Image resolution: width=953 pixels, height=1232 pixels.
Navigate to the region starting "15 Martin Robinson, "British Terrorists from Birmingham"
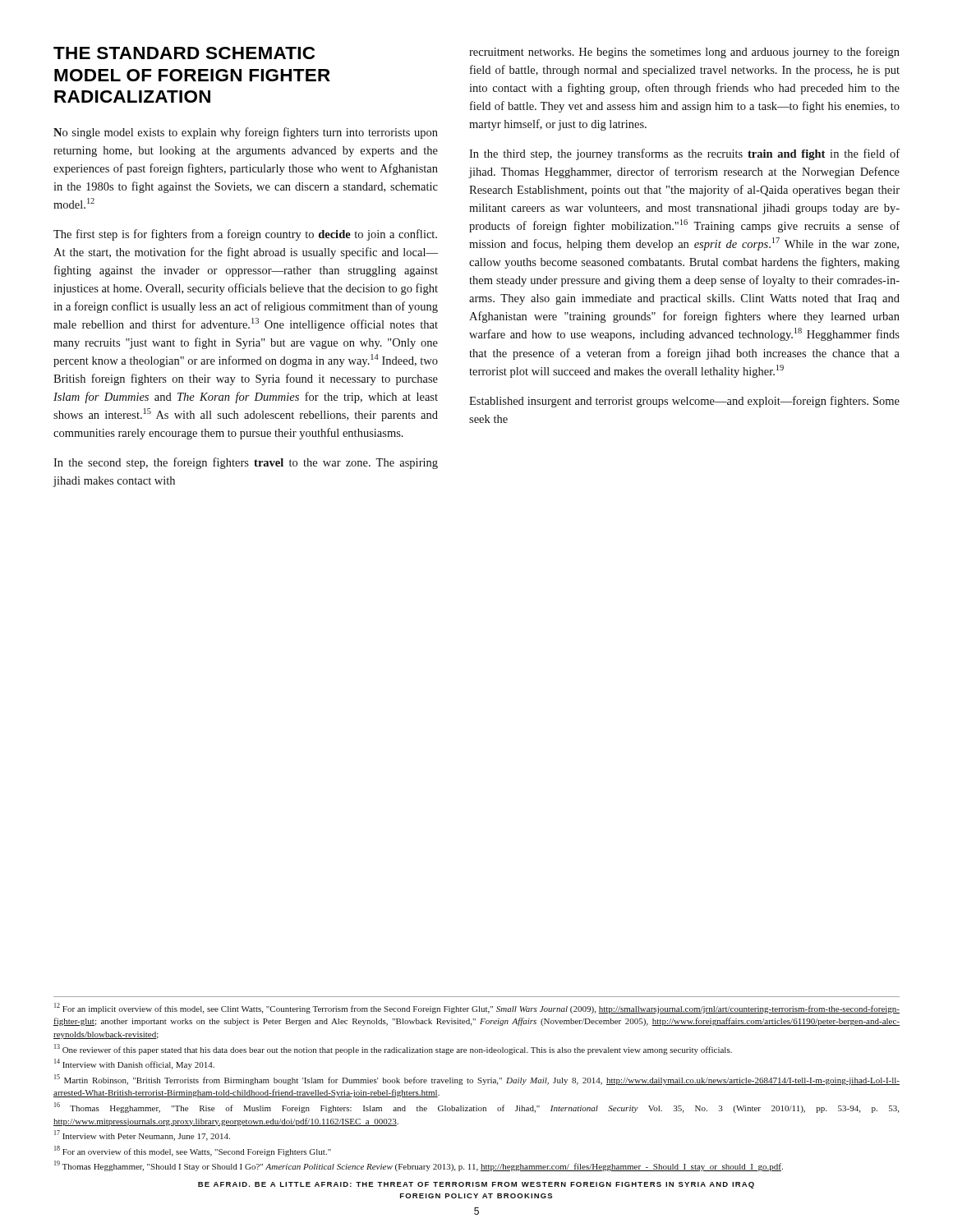(x=476, y=1086)
